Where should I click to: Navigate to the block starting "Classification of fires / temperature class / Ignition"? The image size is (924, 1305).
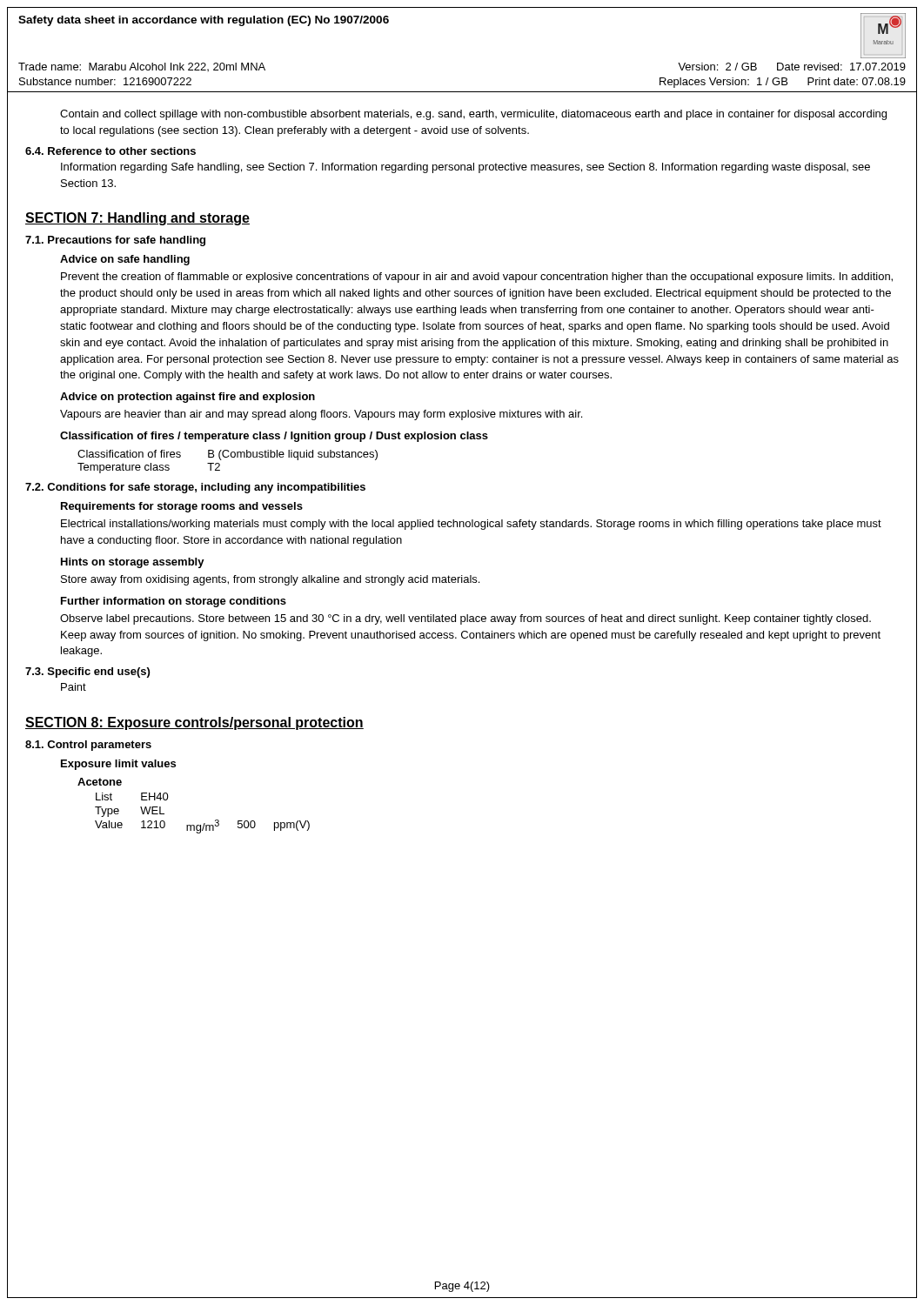click(x=274, y=436)
